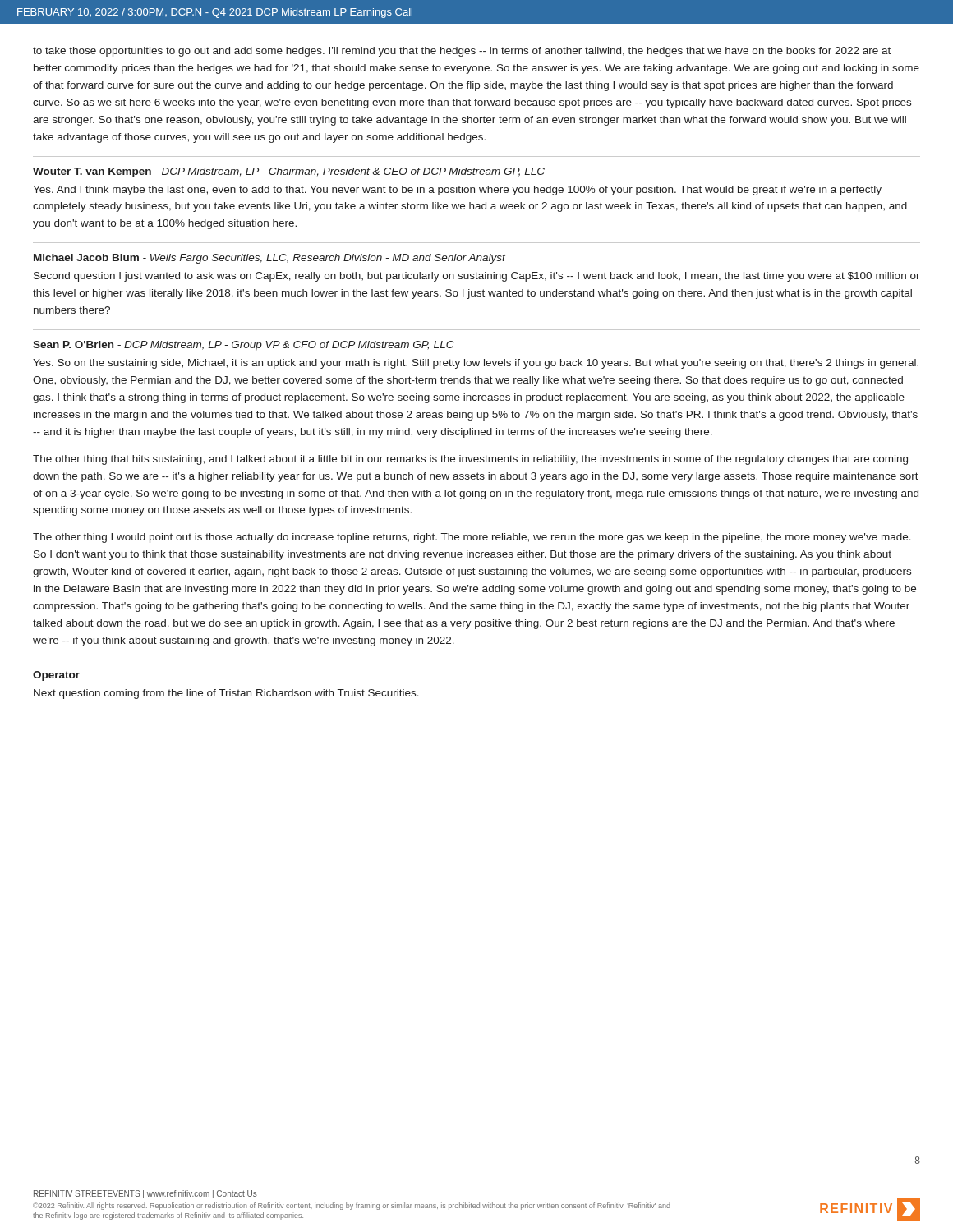Locate the text block containing "Wouter T. van Kempen -"
The image size is (953, 1232).
tap(289, 171)
